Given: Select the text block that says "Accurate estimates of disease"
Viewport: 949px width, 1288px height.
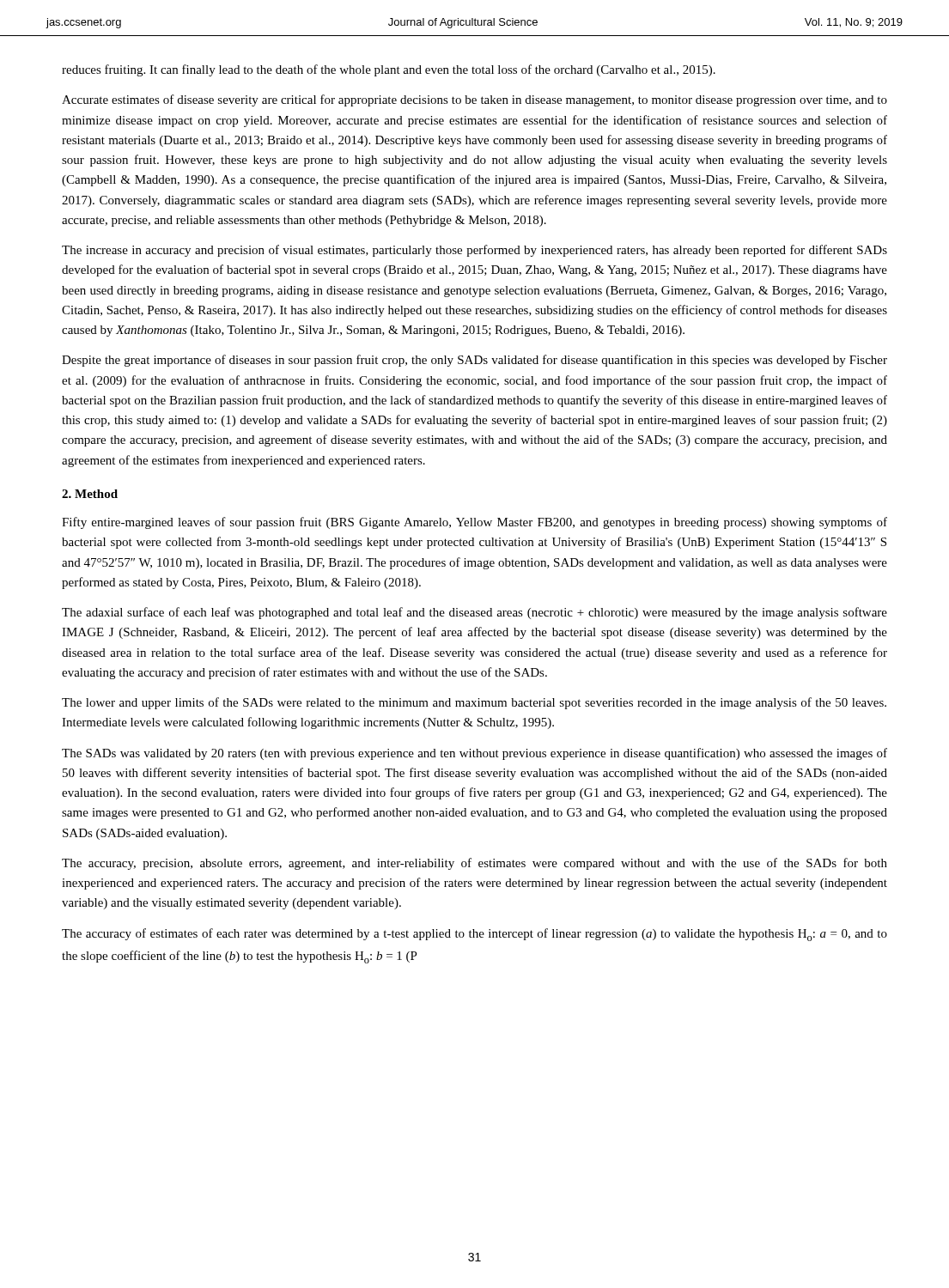Looking at the screenshot, I should (474, 160).
